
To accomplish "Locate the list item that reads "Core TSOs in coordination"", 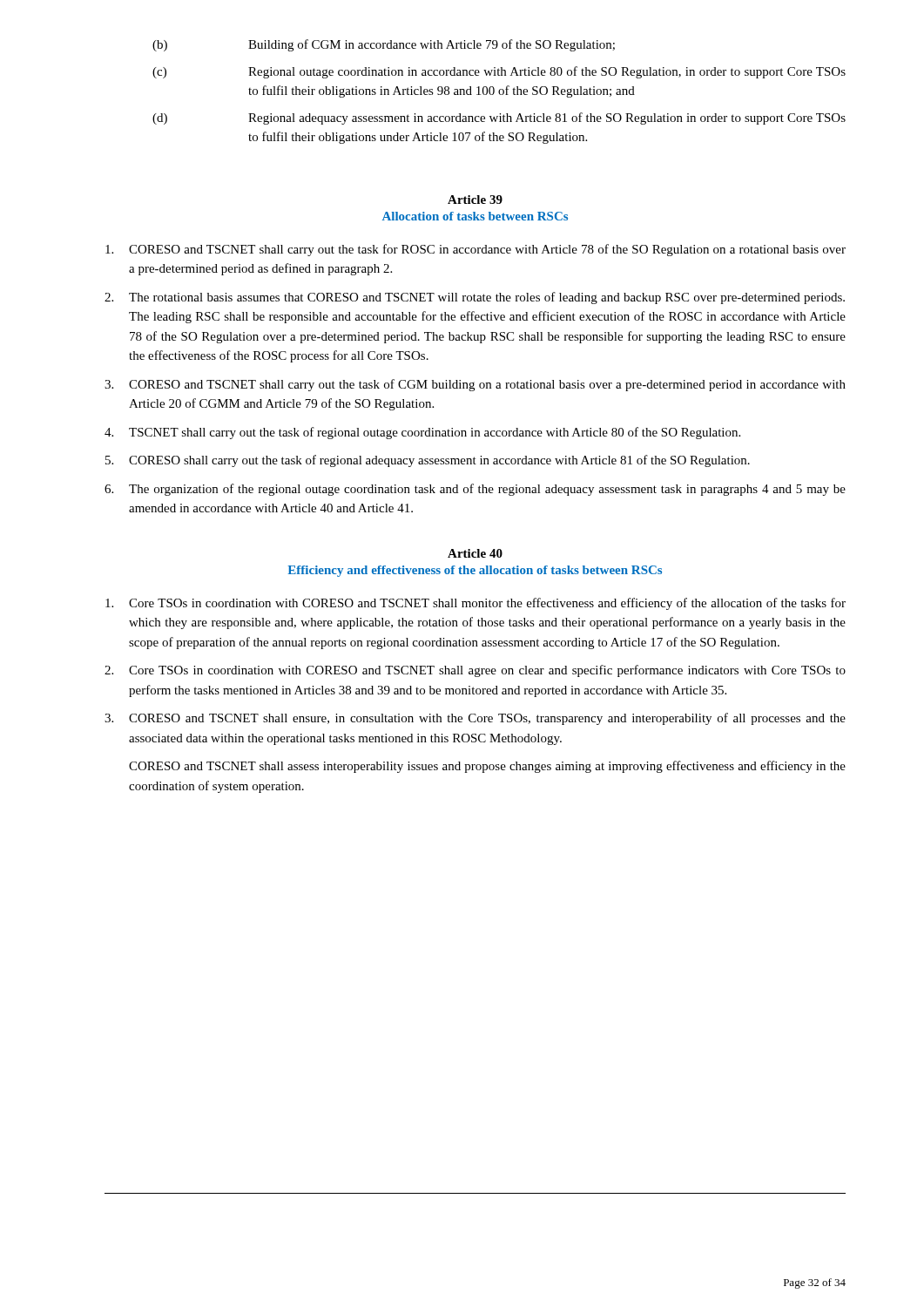I will (x=475, y=622).
